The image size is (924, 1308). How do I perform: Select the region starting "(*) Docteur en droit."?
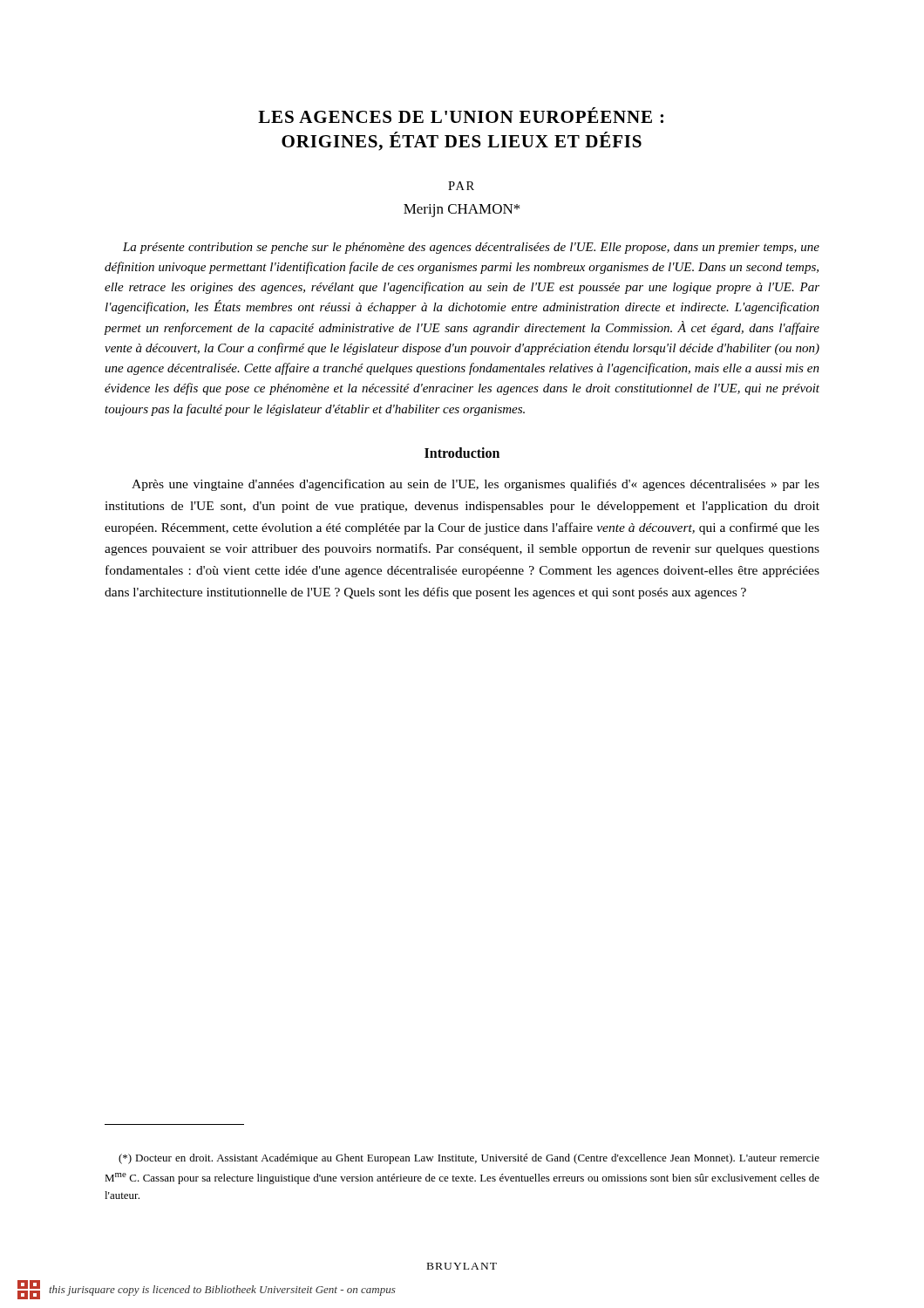tap(462, 1176)
